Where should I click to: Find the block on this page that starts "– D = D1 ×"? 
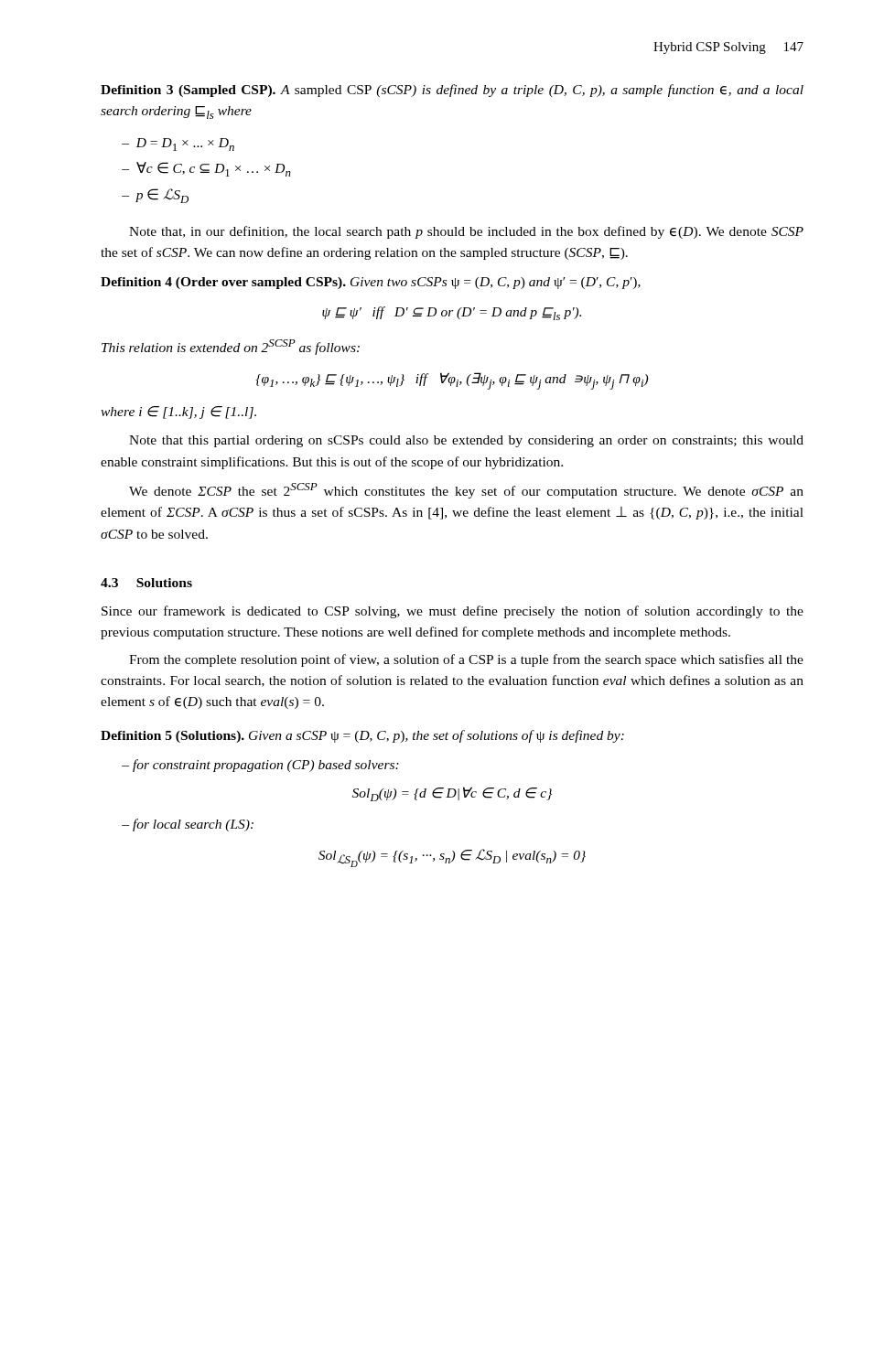click(x=178, y=144)
